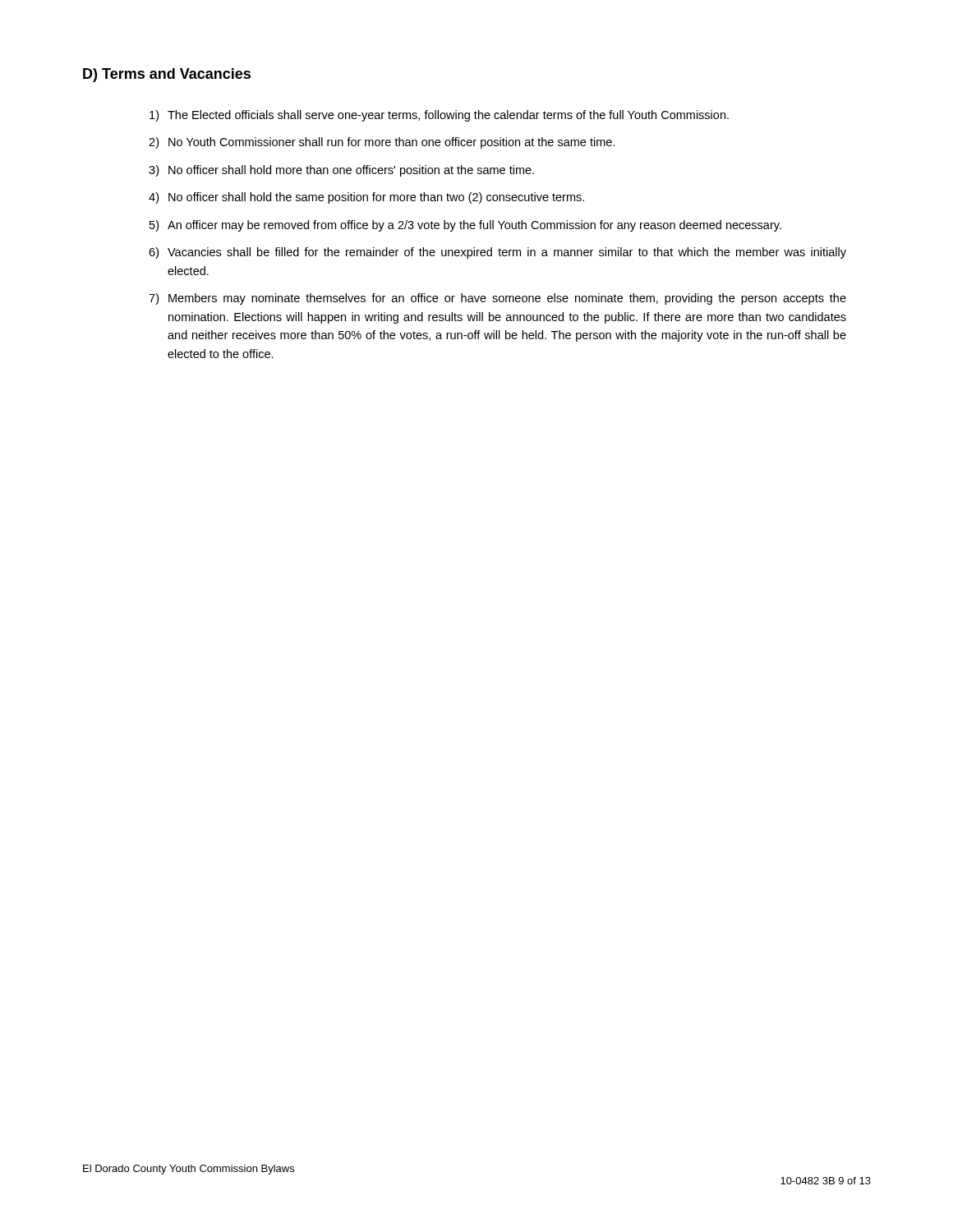Locate the text "D) Terms and Vacancies"

(x=167, y=74)
